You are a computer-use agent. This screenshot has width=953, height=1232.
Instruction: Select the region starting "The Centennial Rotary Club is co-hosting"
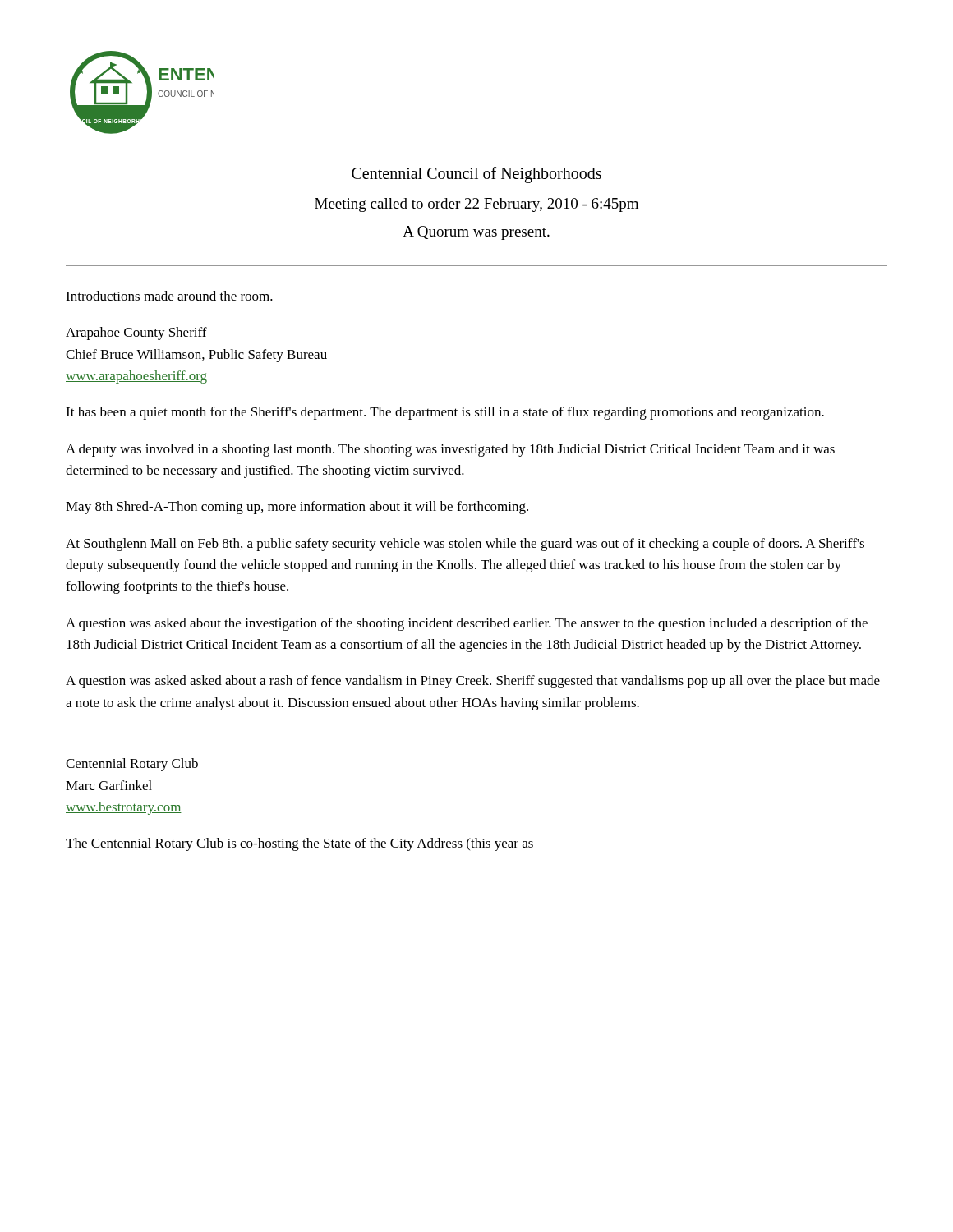click(x=300, y=843)
